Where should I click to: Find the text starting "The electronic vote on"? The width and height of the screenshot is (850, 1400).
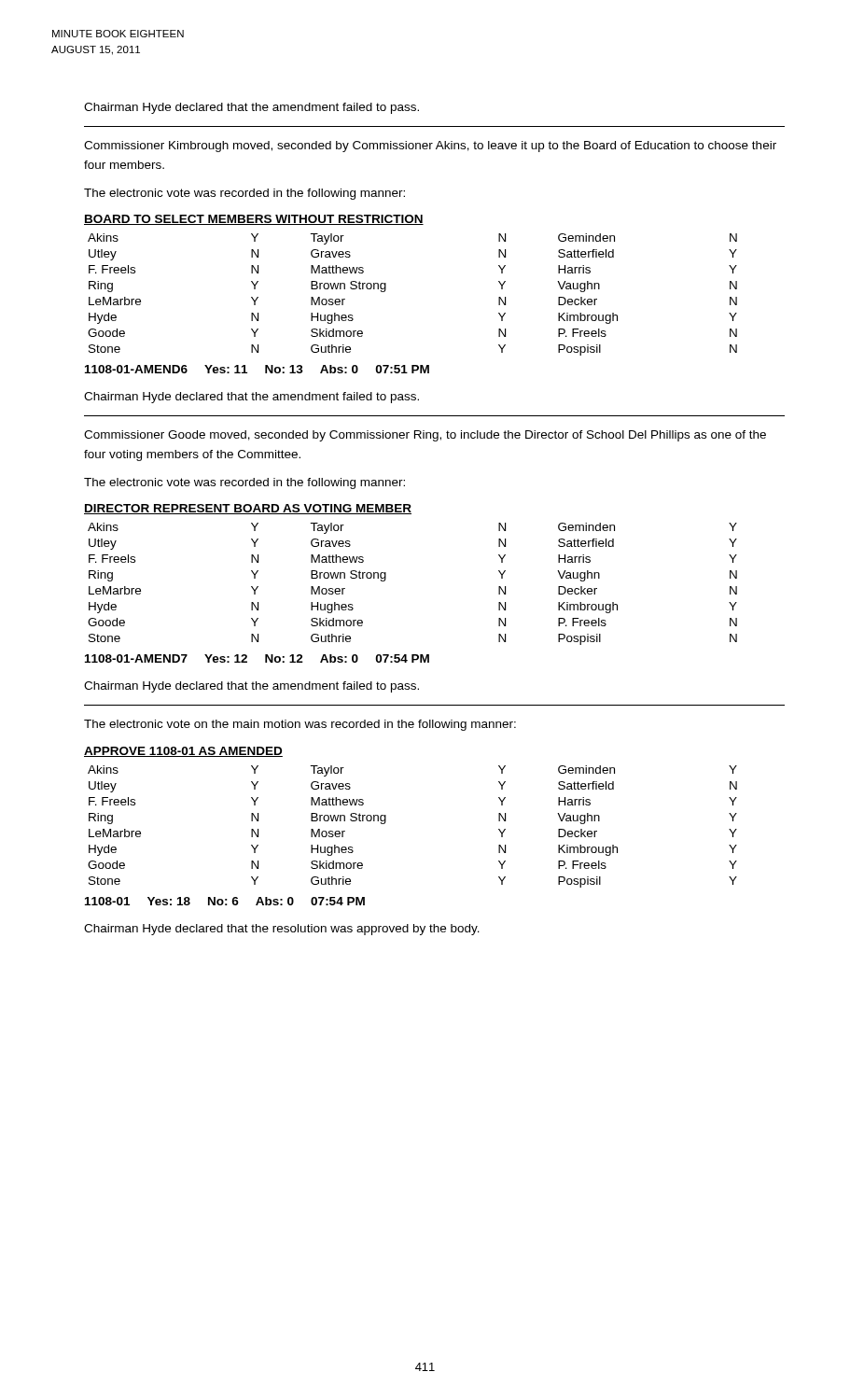(300, 724)
